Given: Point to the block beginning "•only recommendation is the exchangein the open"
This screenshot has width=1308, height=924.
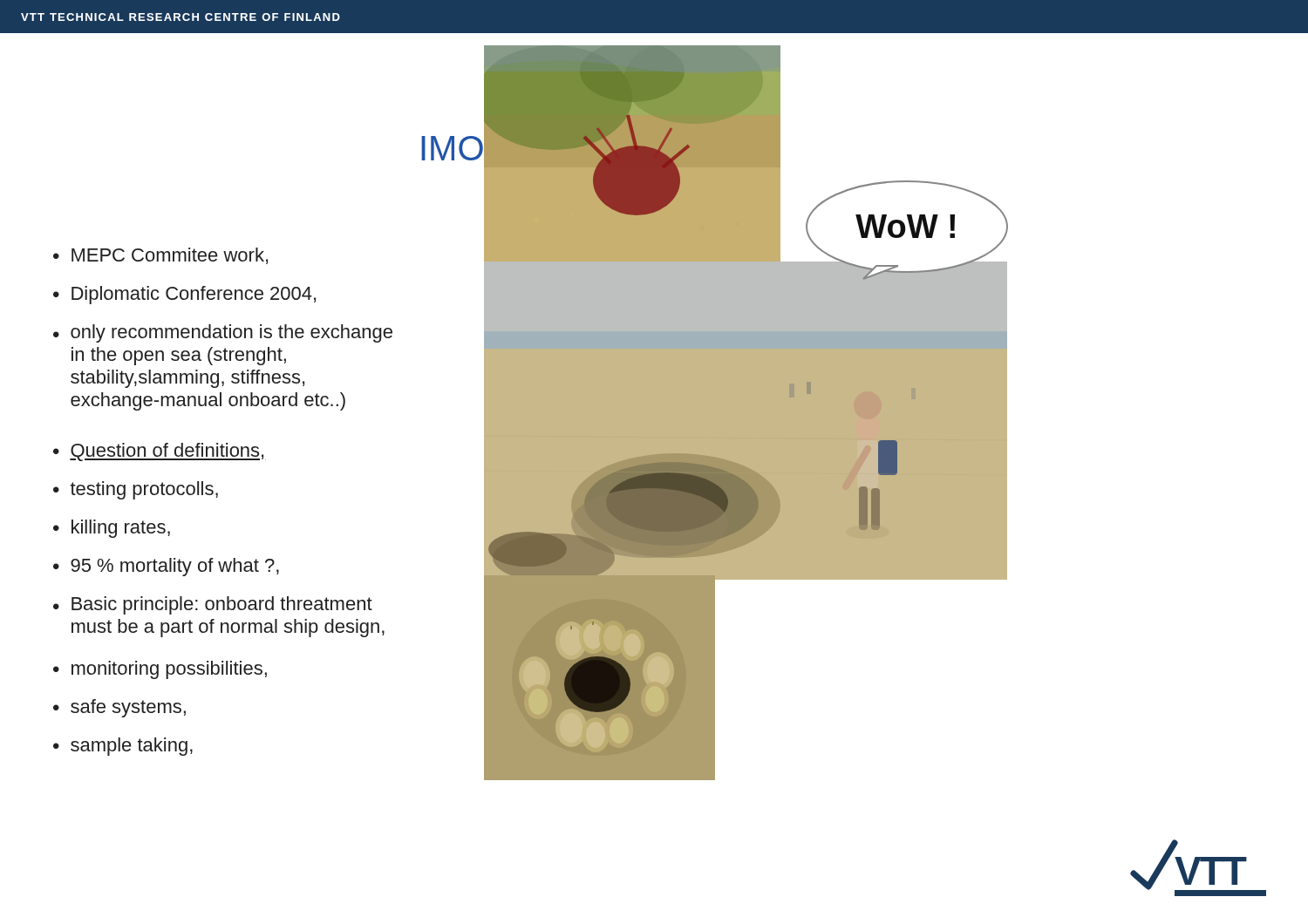Looking at the screenshot, I should 223,366.
